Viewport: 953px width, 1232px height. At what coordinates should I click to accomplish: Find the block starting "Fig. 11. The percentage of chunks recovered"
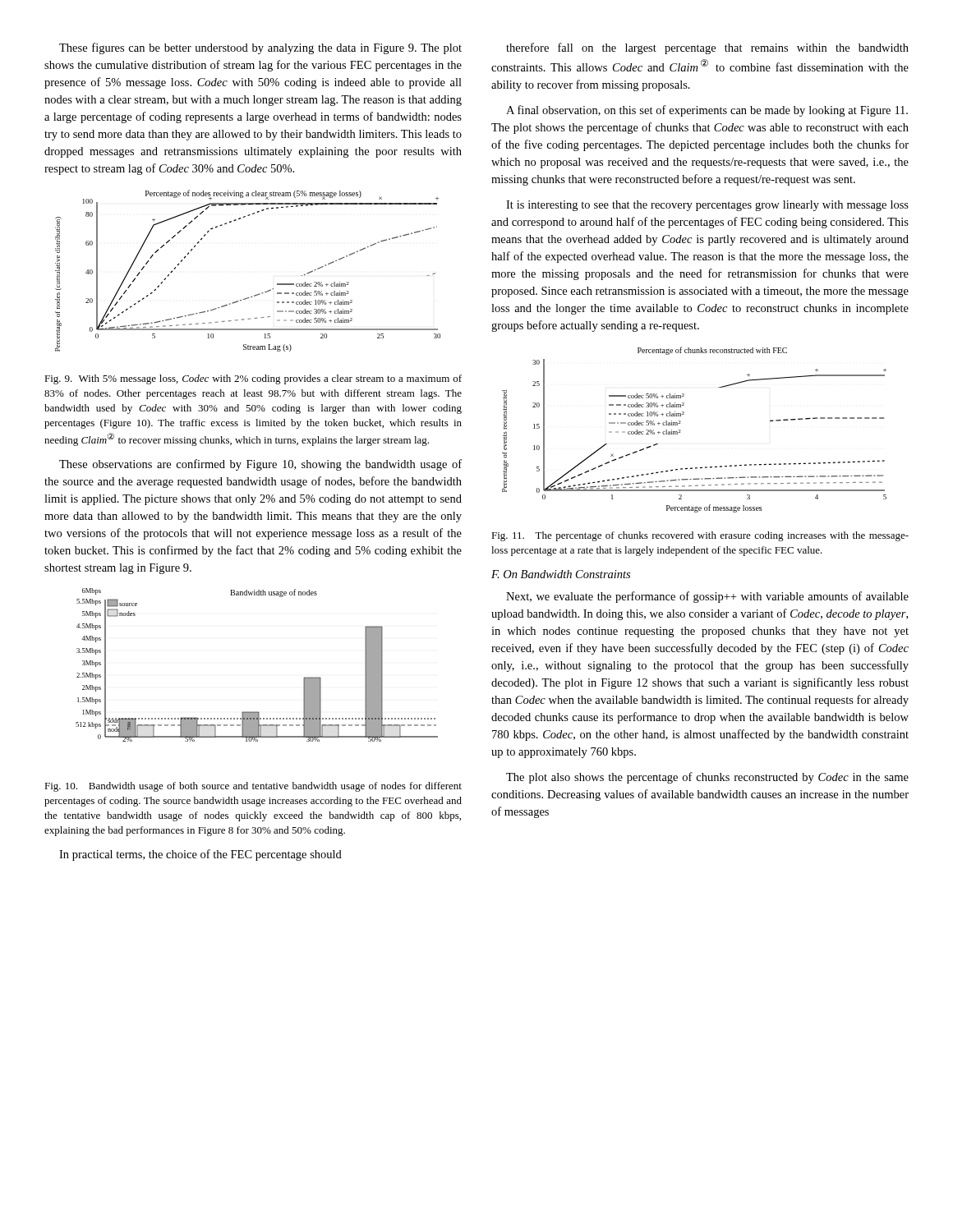click(700, 543)
